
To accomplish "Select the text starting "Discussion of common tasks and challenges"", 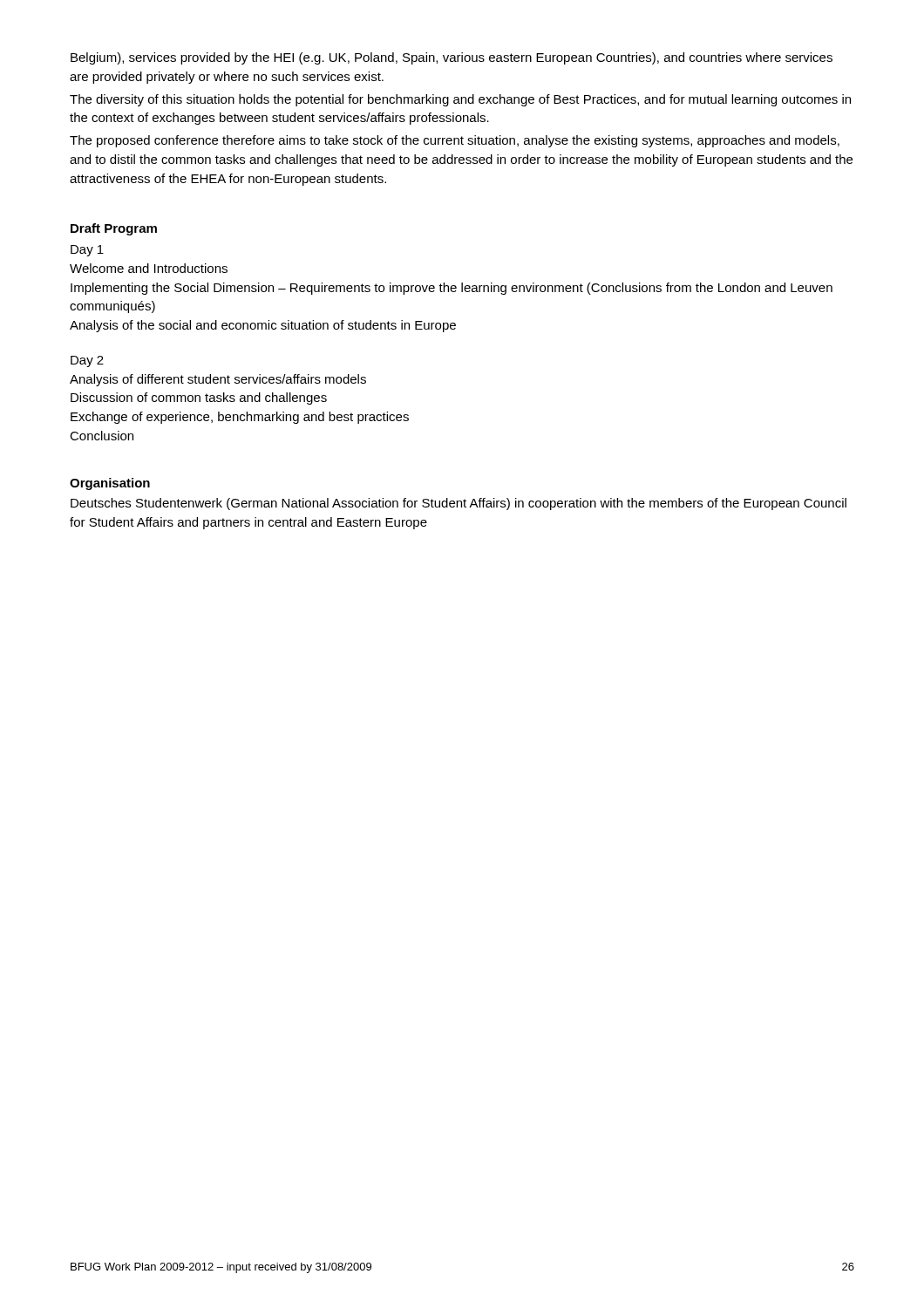I will pyautogui.click(x=199, y=399).
